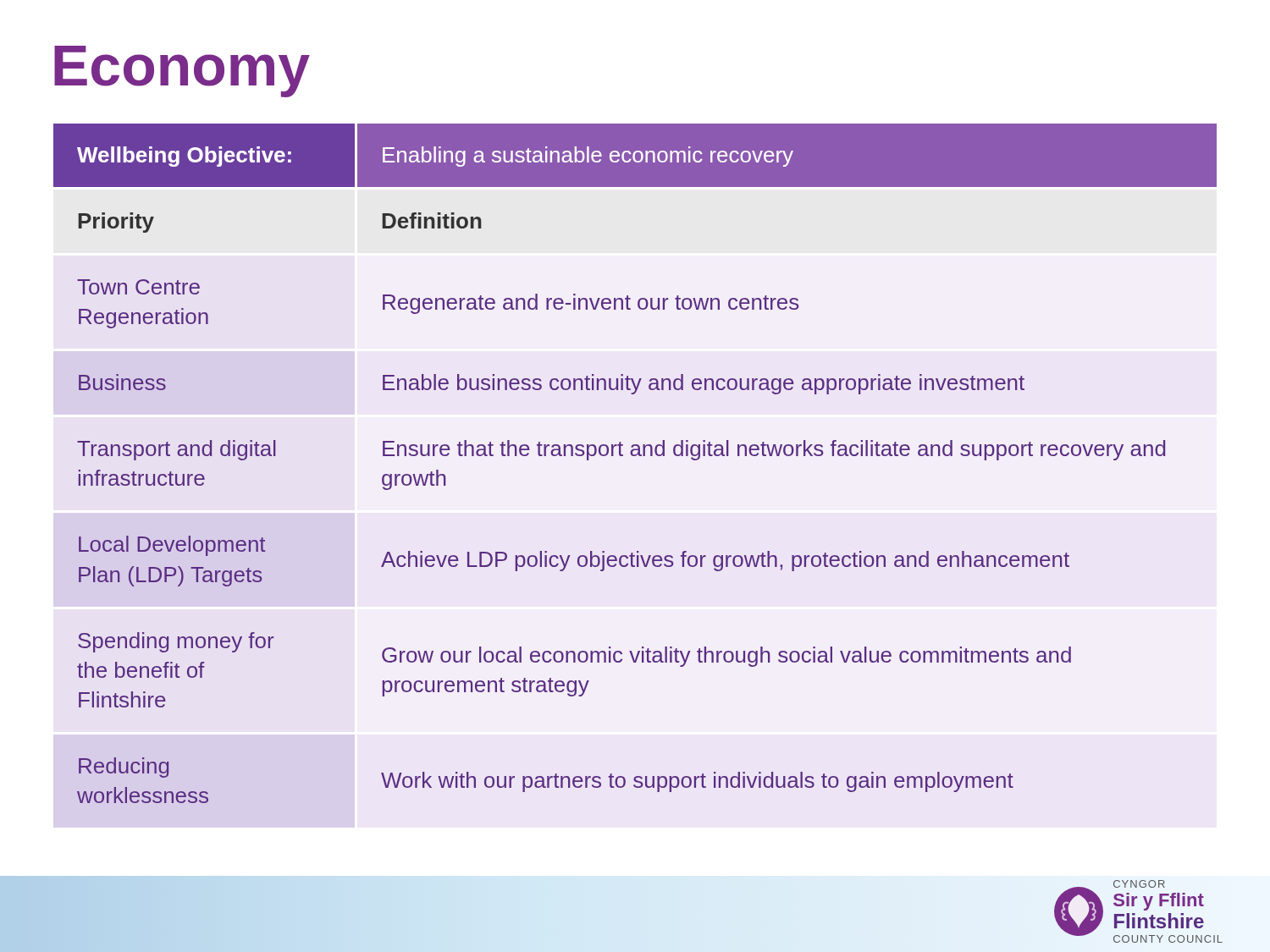This screenshot has width=1270, height=952.
Task: Click on the logo
Action: (x=1138, y=912)
